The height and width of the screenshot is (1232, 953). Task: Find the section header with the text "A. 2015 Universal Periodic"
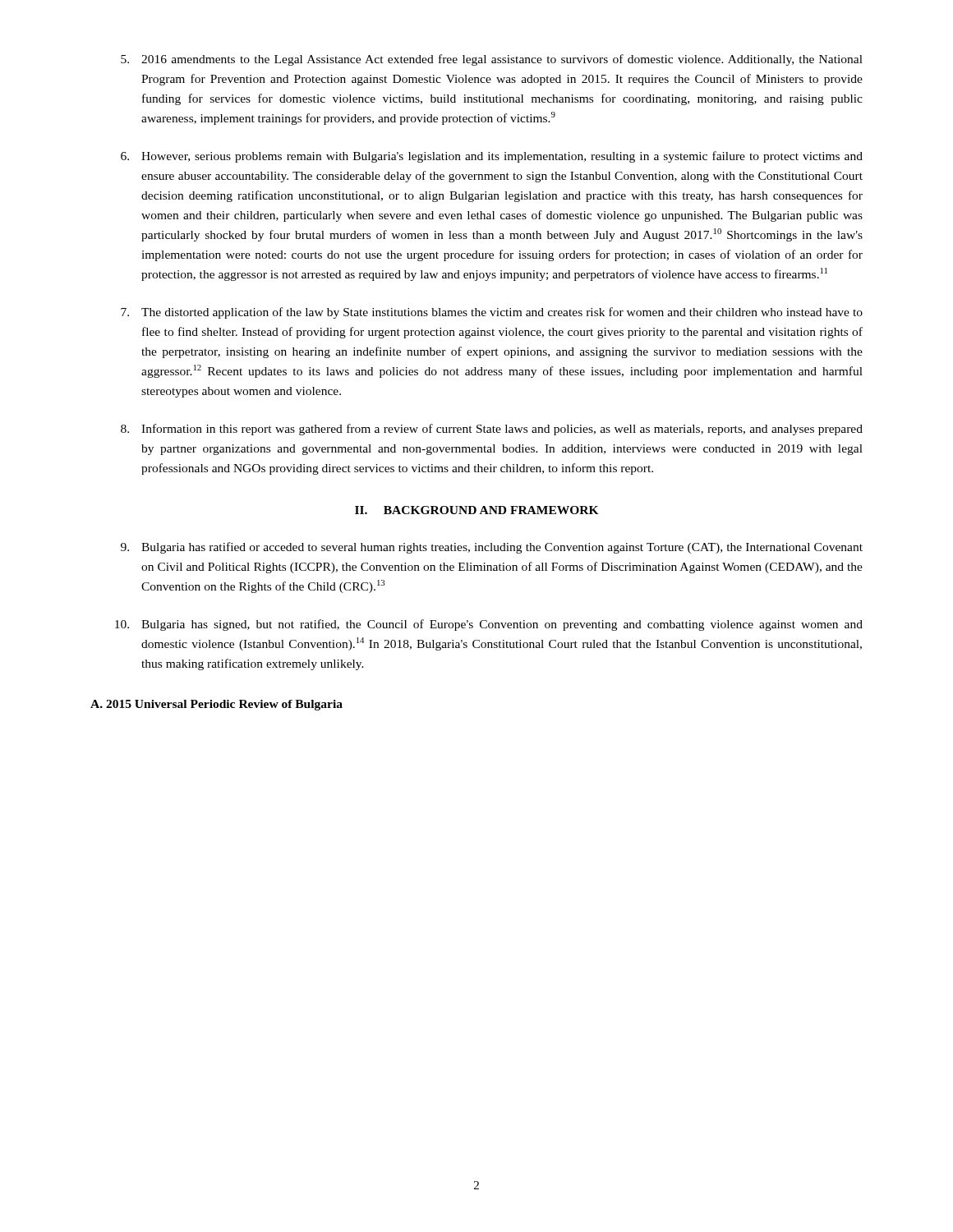pyautogui.click(x=216, y=704)
